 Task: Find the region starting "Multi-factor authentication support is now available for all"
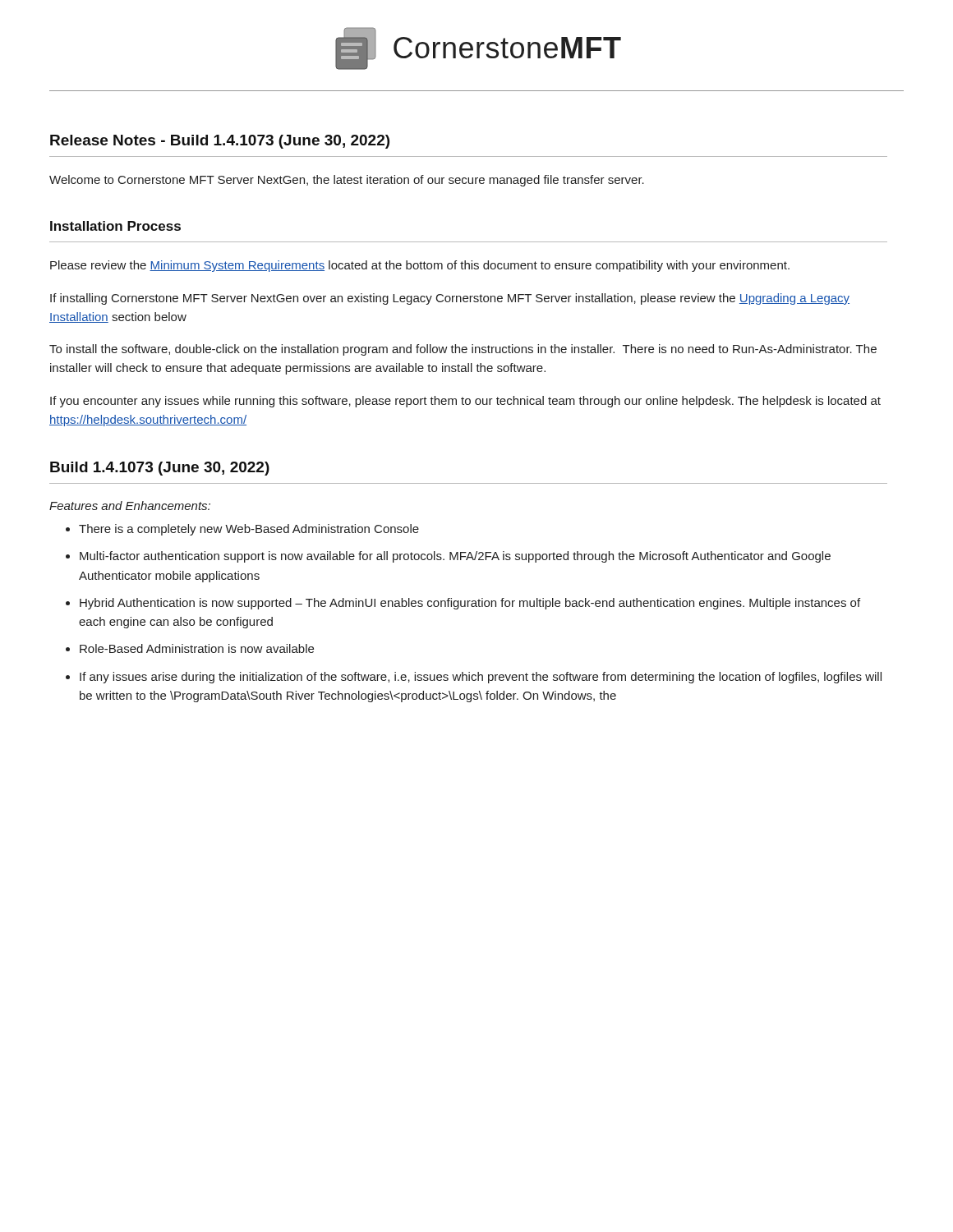pyautogui.click(x=455, y=565)
